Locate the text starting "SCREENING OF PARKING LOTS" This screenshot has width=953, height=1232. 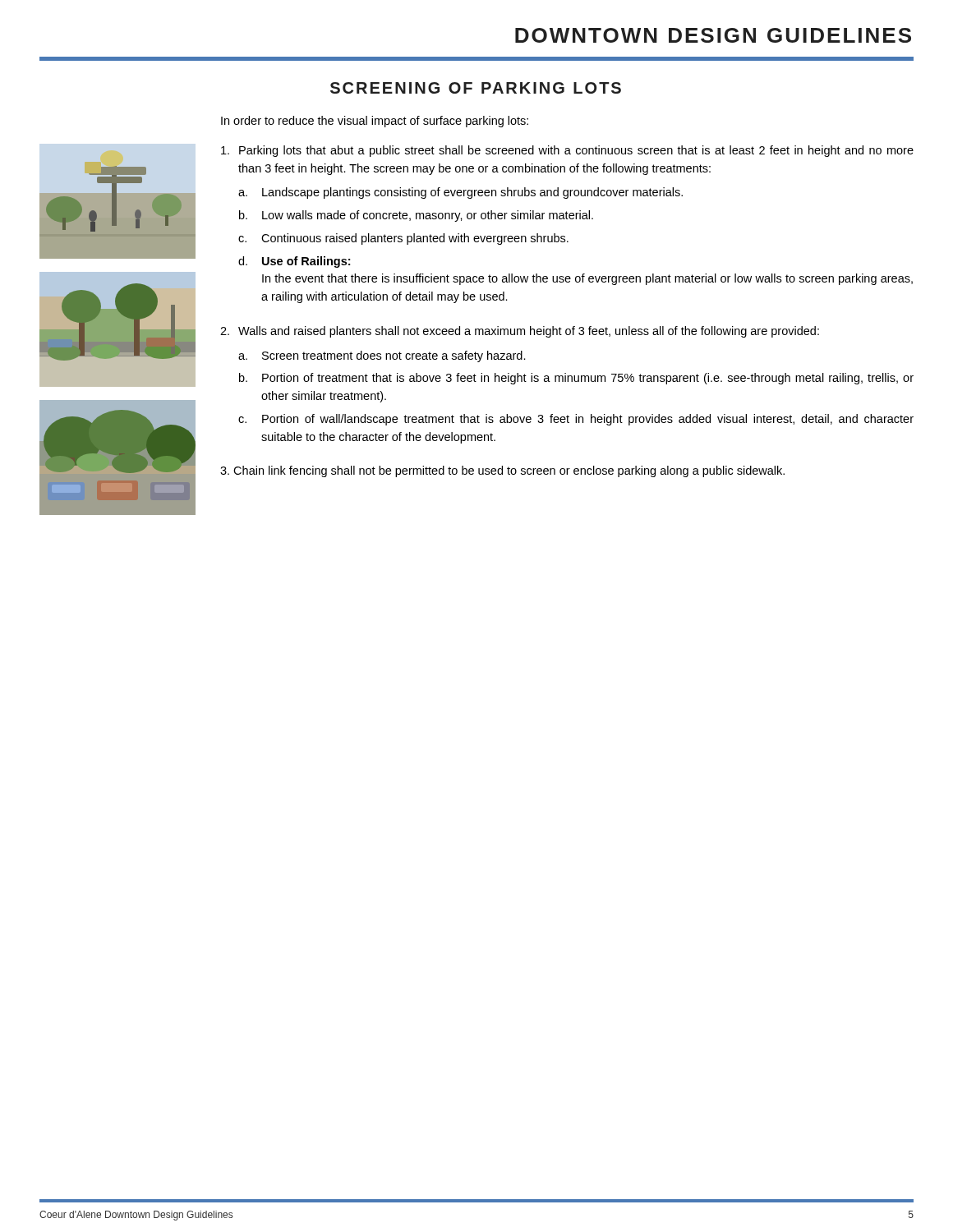[476, 88]
